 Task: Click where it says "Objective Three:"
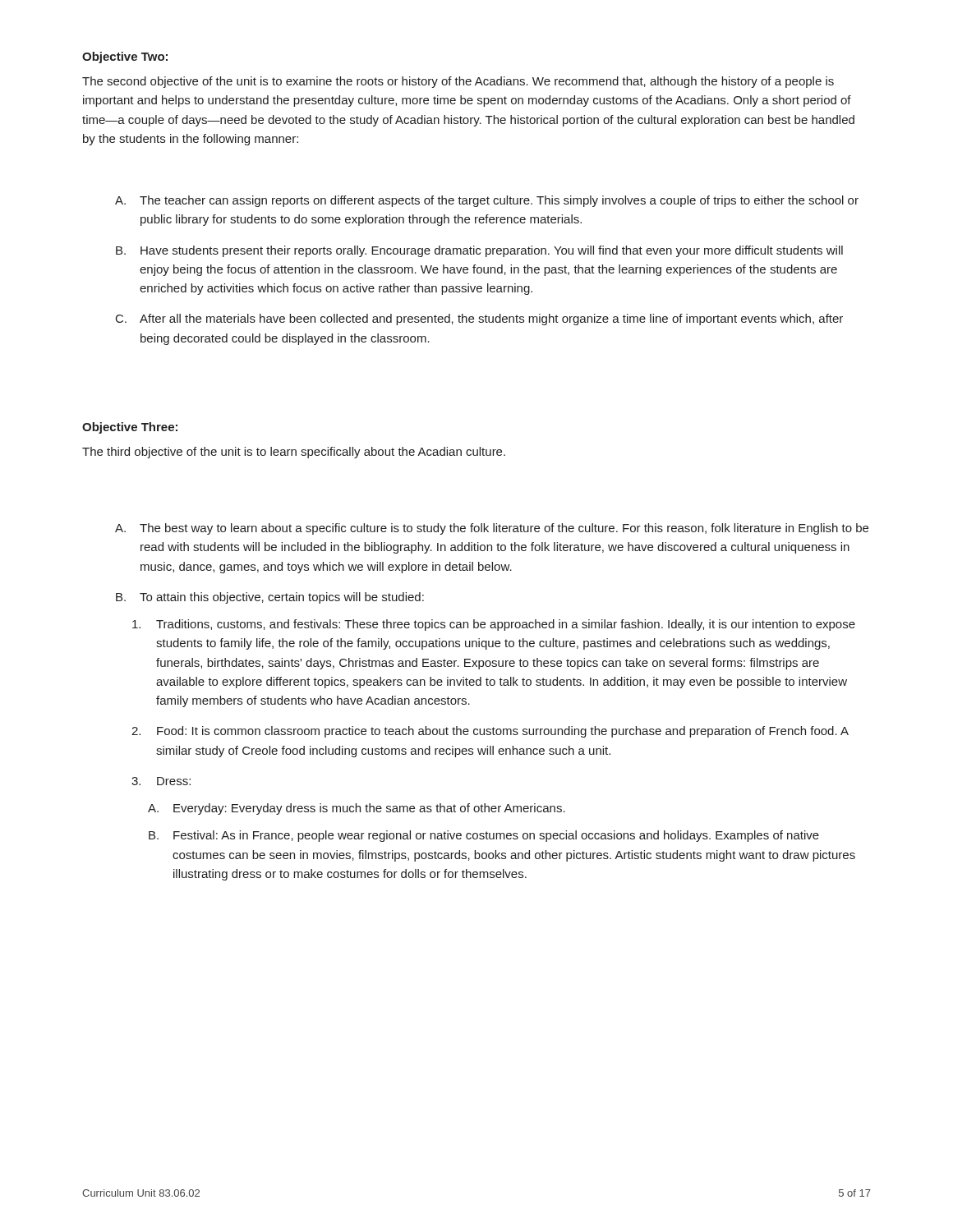point(130,426)
